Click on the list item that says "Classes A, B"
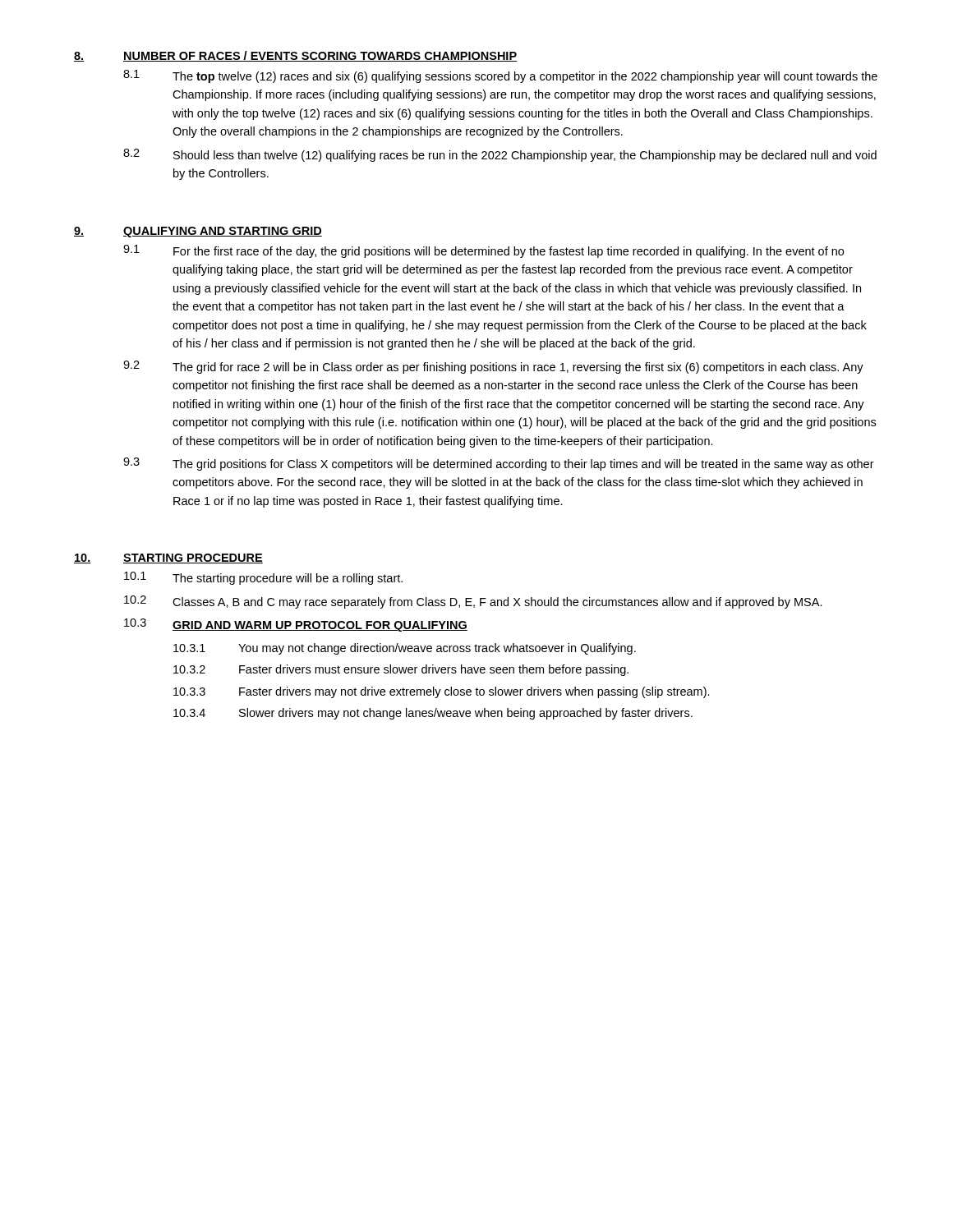953x1232 pixels. [498, 602]
